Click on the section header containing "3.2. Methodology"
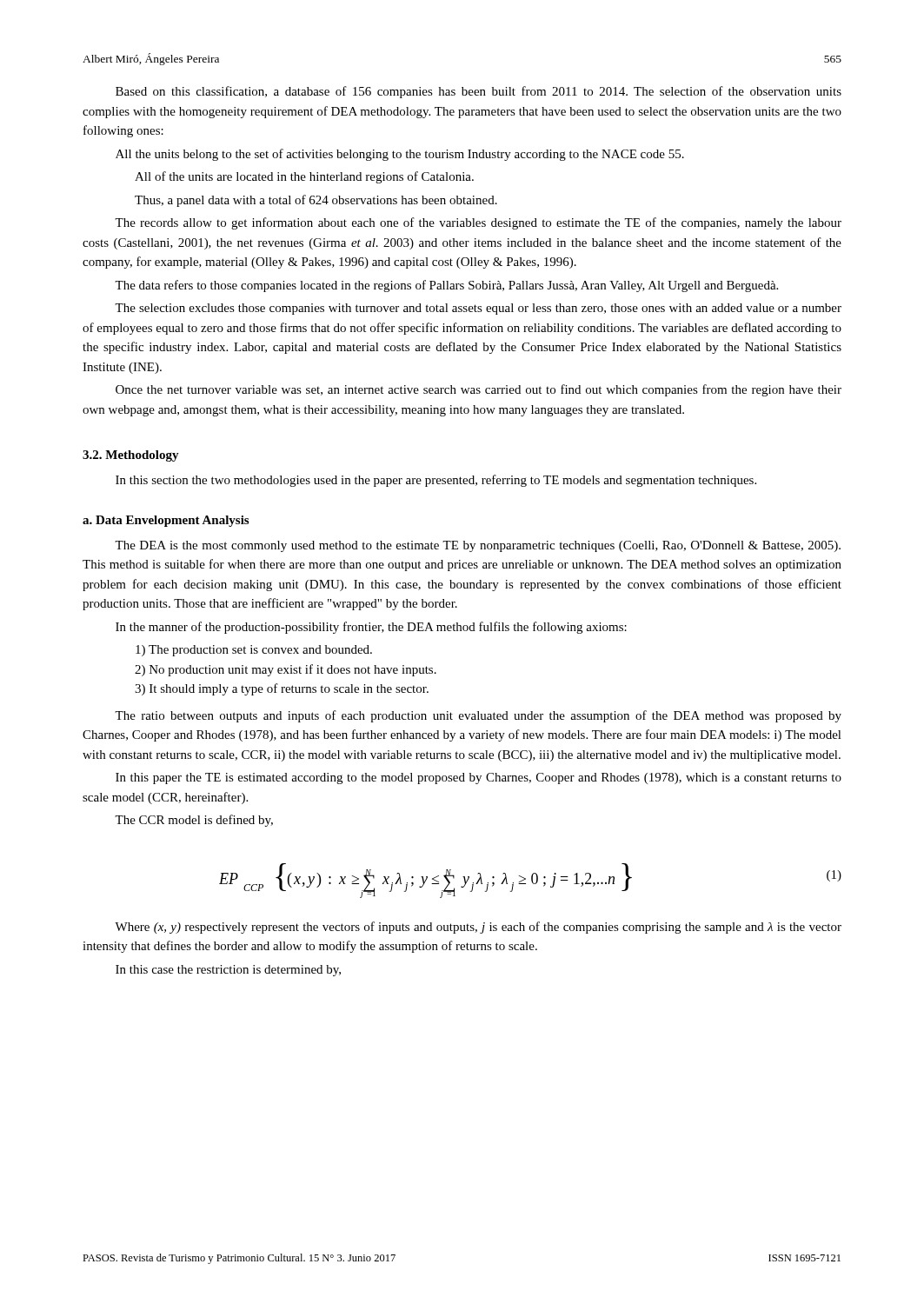The width and height of the screenshot is (924, 1304). click(x=131, y=456)
